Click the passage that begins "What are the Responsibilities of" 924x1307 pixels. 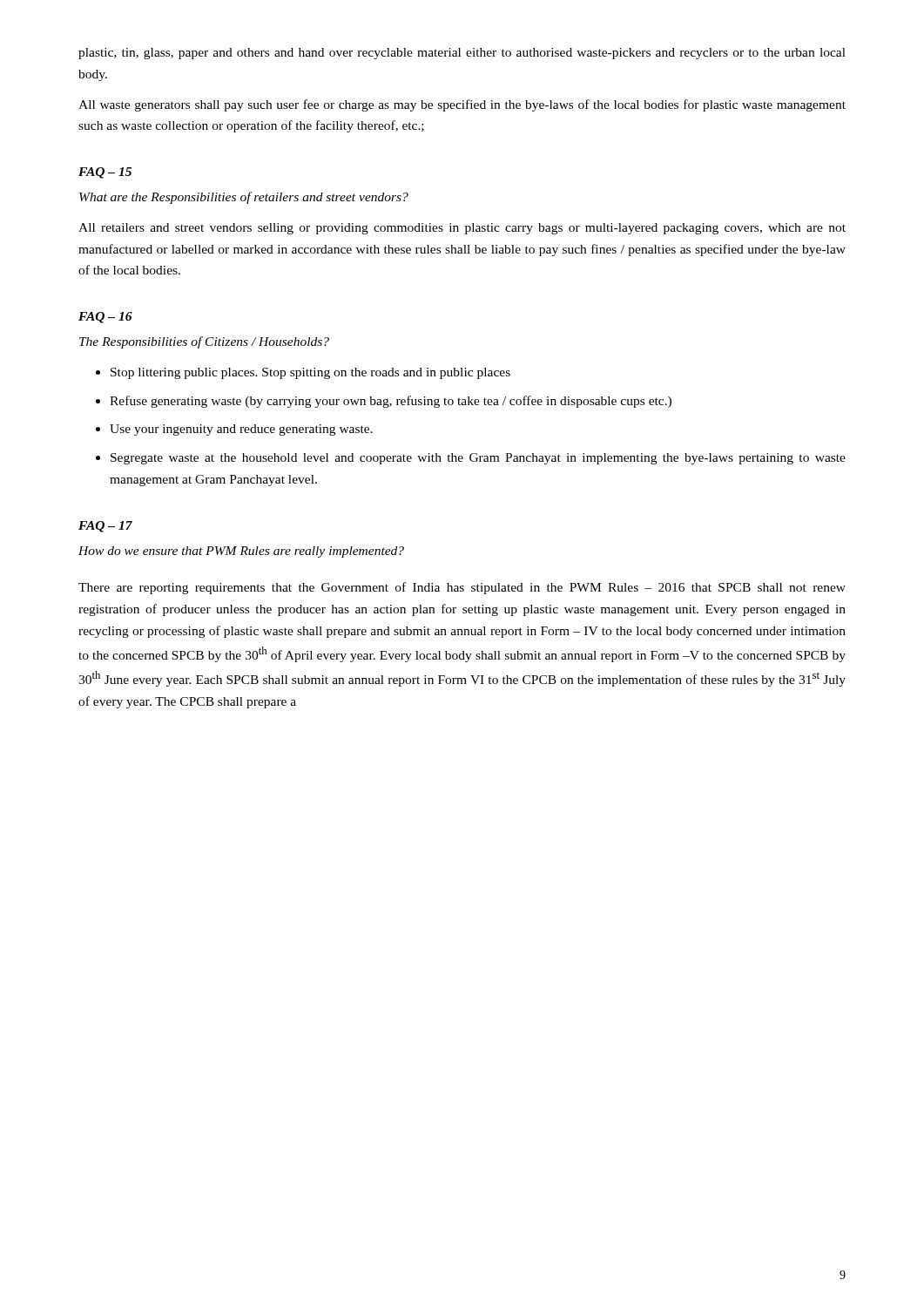(x=244, y=198)
